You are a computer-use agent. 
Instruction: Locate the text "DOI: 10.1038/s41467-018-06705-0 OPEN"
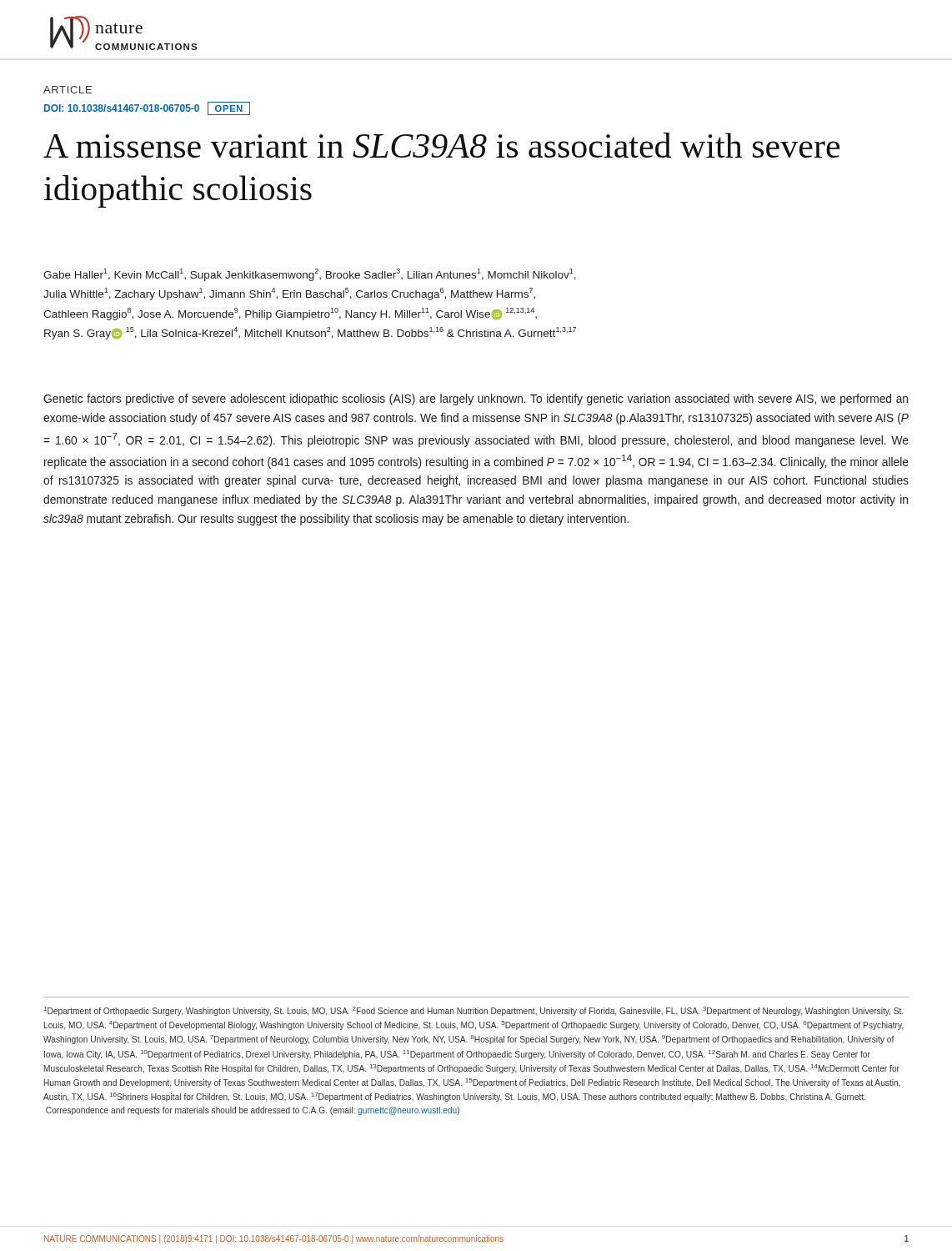point(147,108)
